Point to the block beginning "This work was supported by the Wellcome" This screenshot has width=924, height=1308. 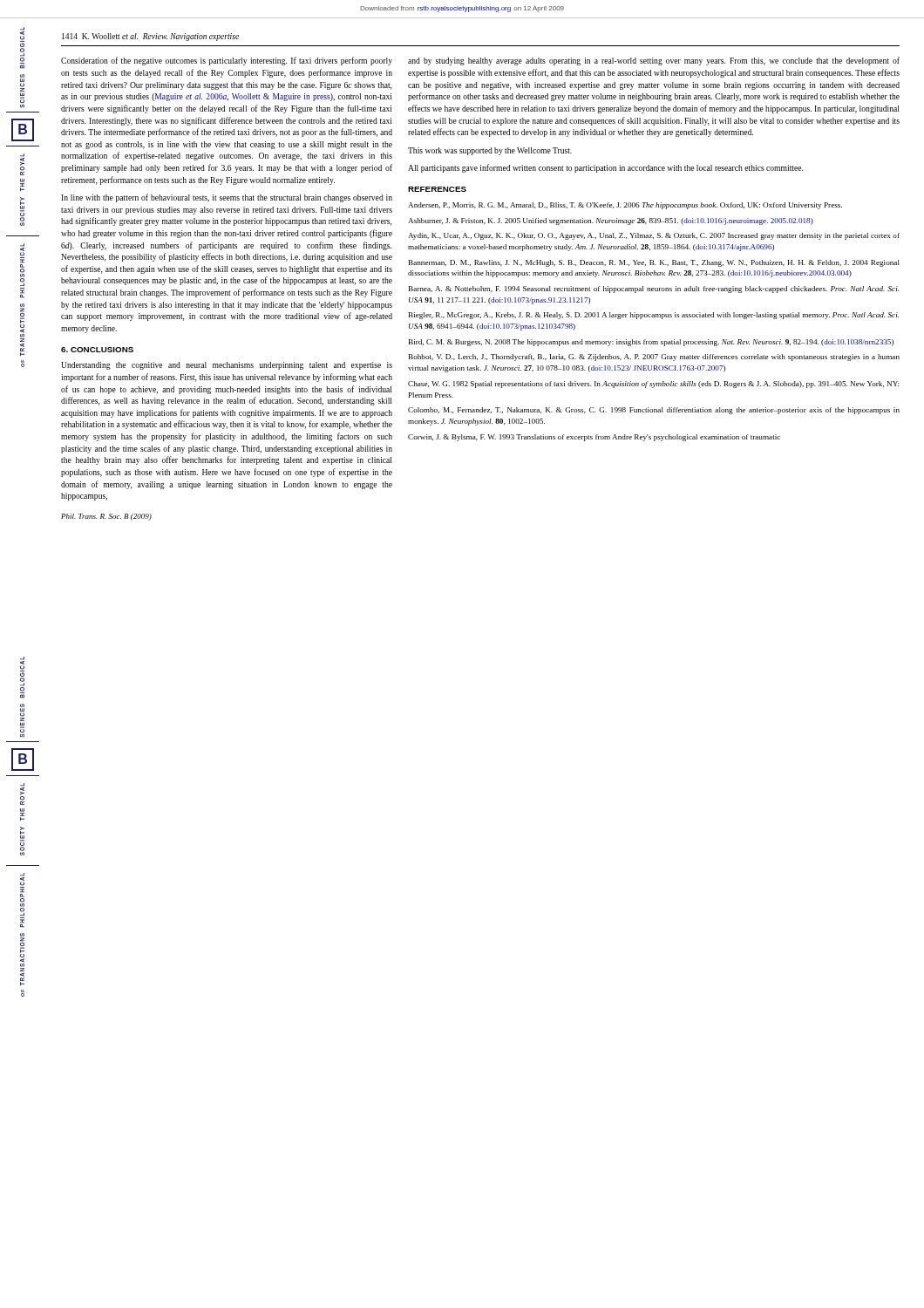[x=490, y=151]
